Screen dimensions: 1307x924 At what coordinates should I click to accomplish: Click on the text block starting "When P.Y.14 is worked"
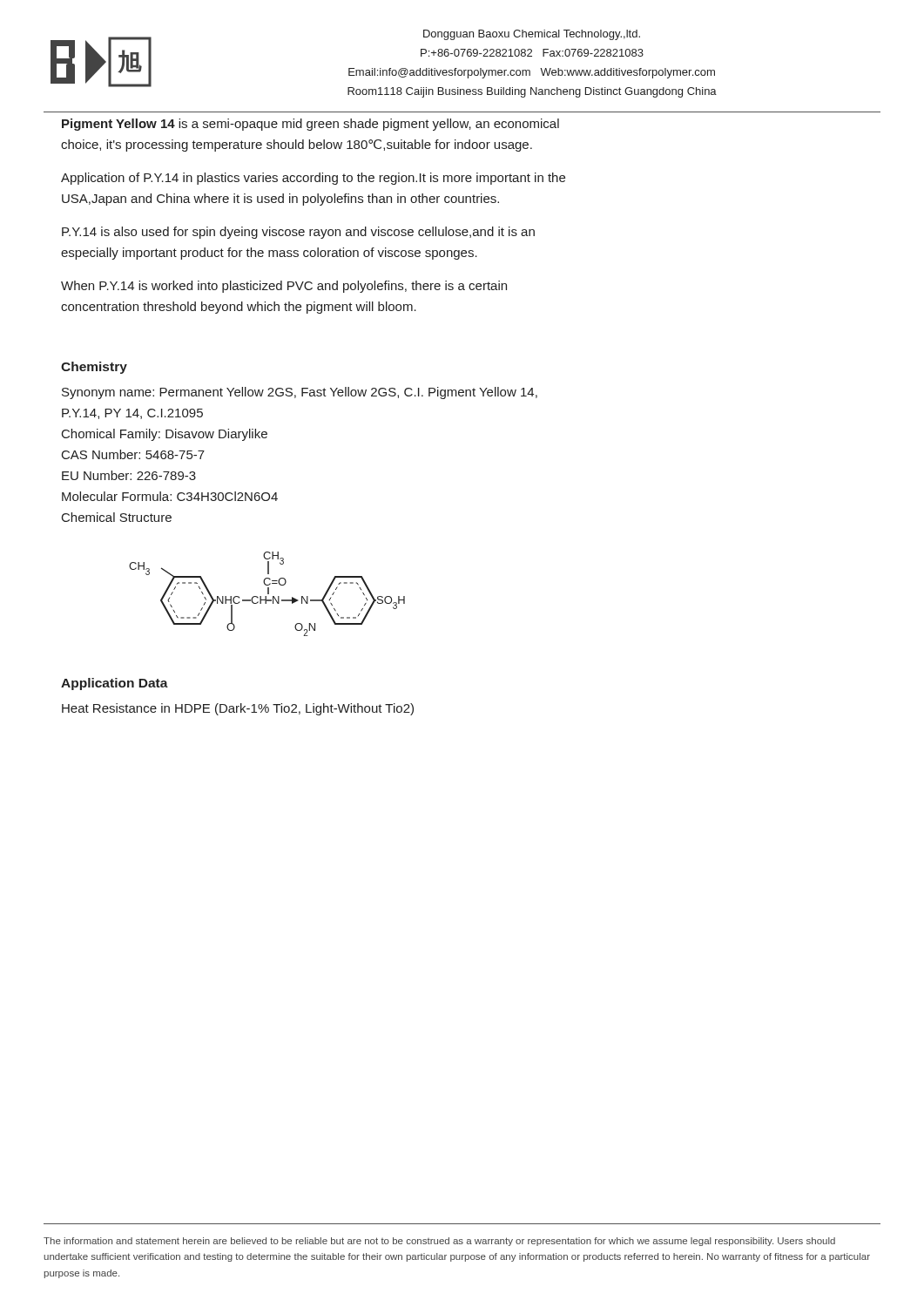pyautogui.click(x=284, y=296)
